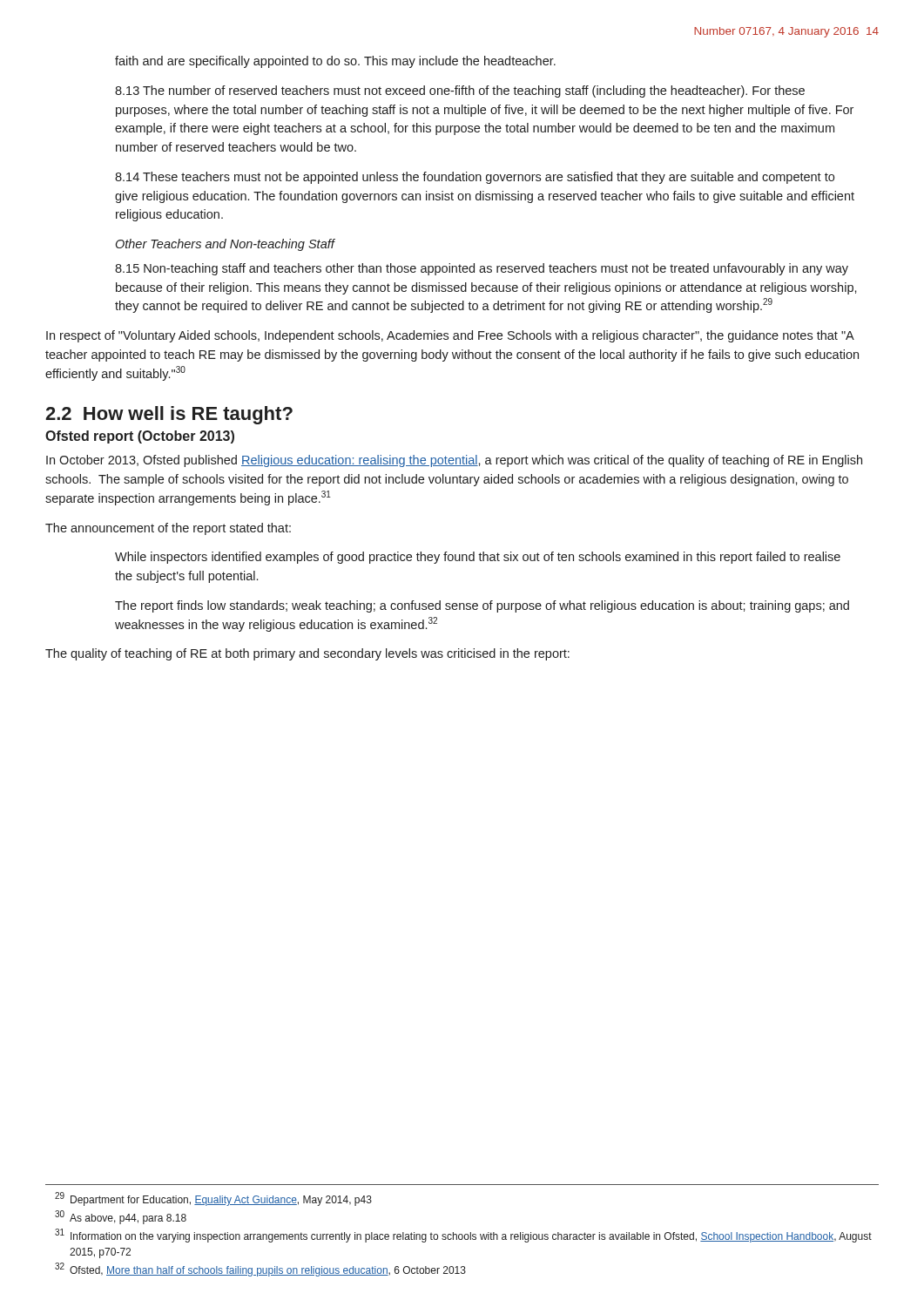This screenshot has width=924, height=1307.
Task: Select the section header with the text "Other Teachers and Non-teaching Staff"
Action: [x=226, y=245]
